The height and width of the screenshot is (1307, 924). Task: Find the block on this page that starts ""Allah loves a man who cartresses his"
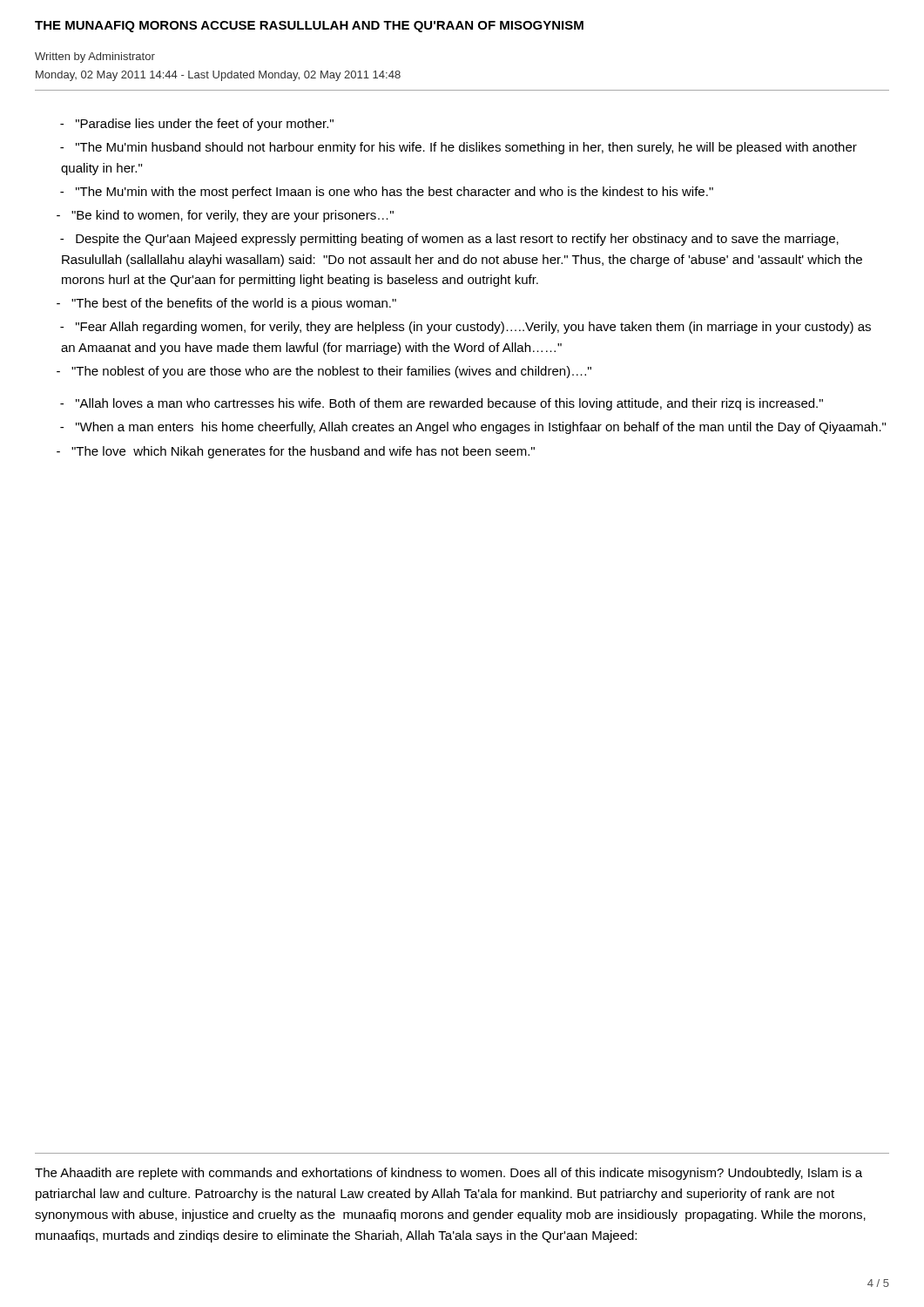pos(434,403)
